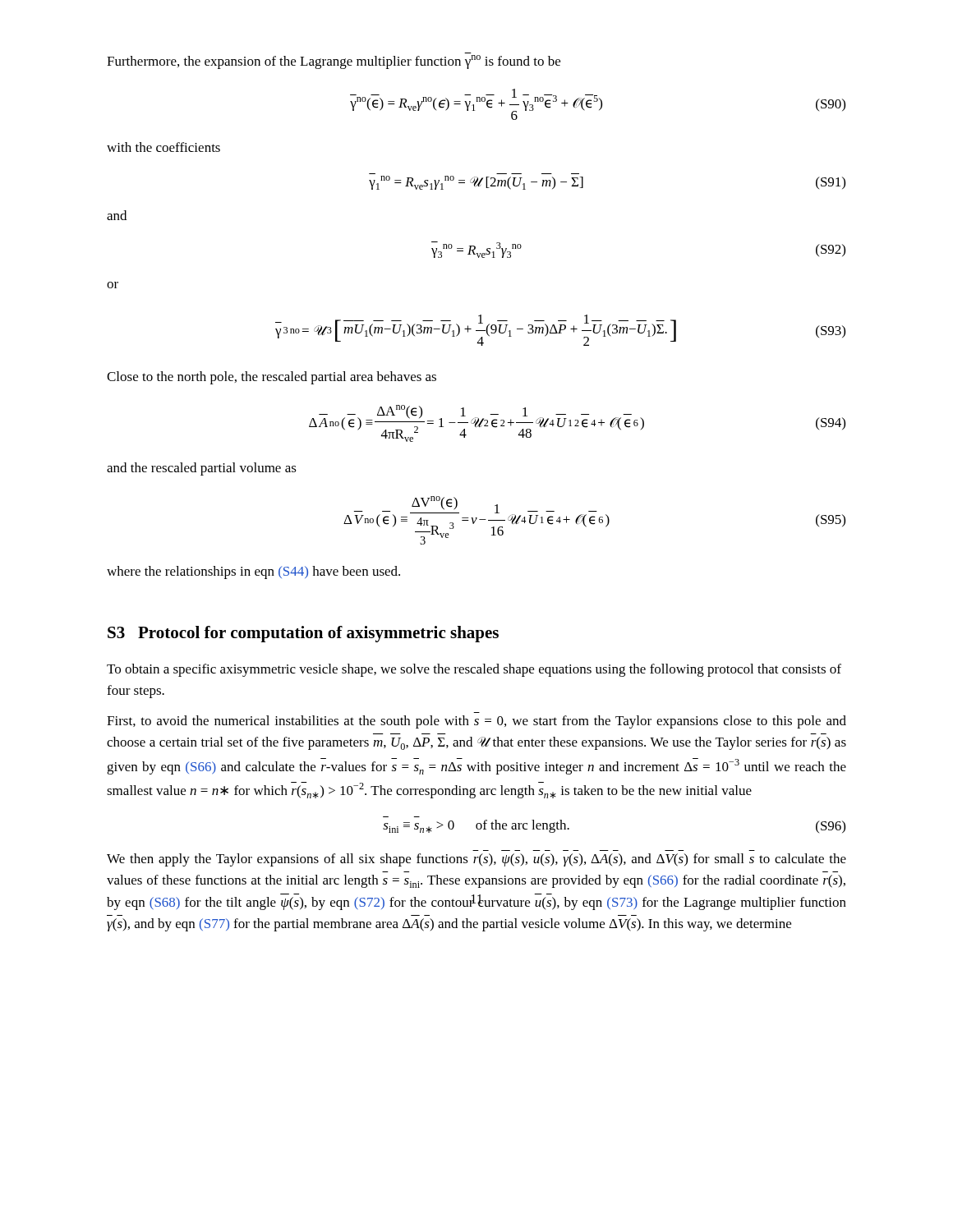Point to the formula beginning "γ1no = Rves1γ1no = 𝒰"

pyautogui.click(x=476, y=183)
